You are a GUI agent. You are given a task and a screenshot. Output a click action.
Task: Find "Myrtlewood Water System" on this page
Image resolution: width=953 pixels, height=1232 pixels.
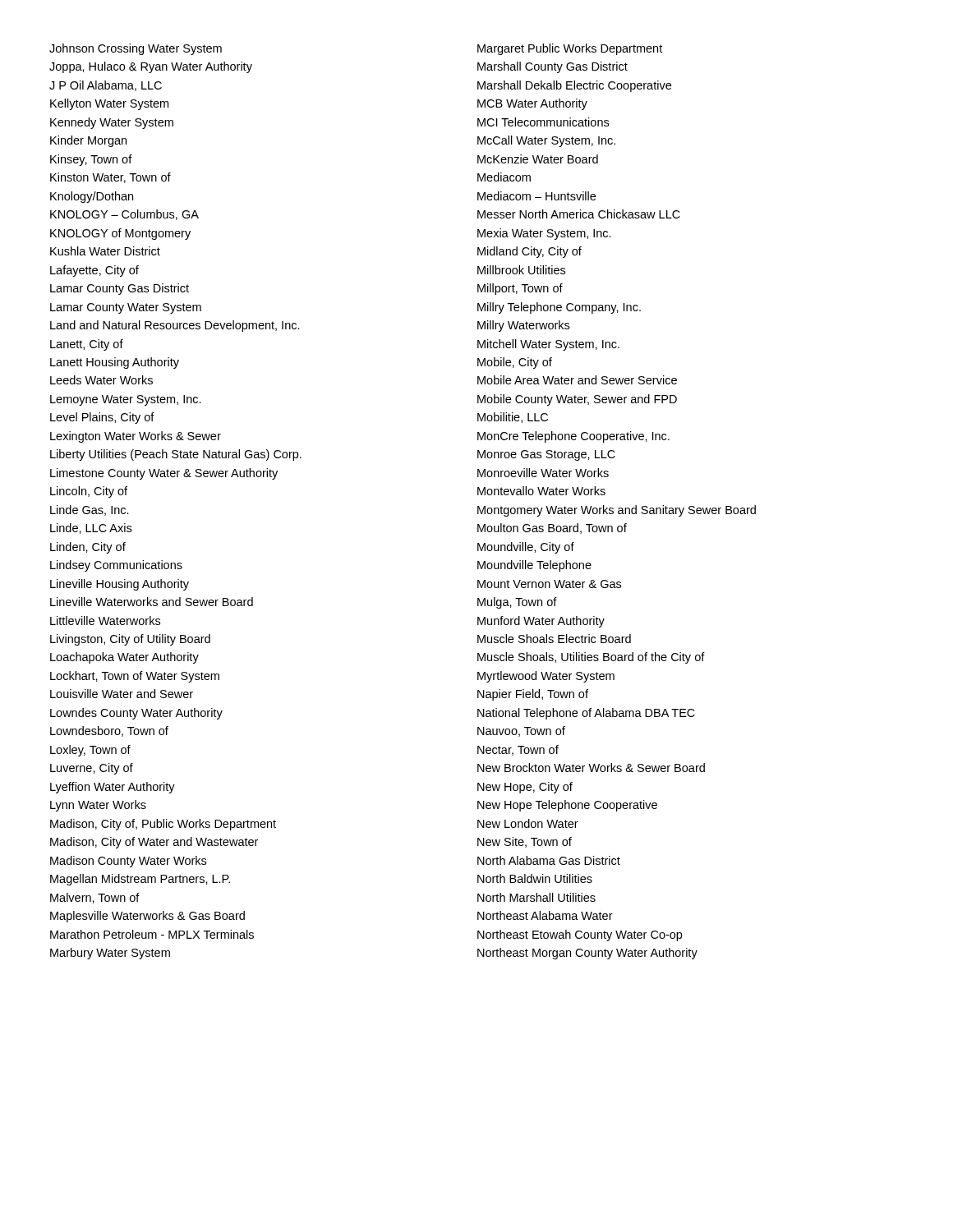coord(546,676)
